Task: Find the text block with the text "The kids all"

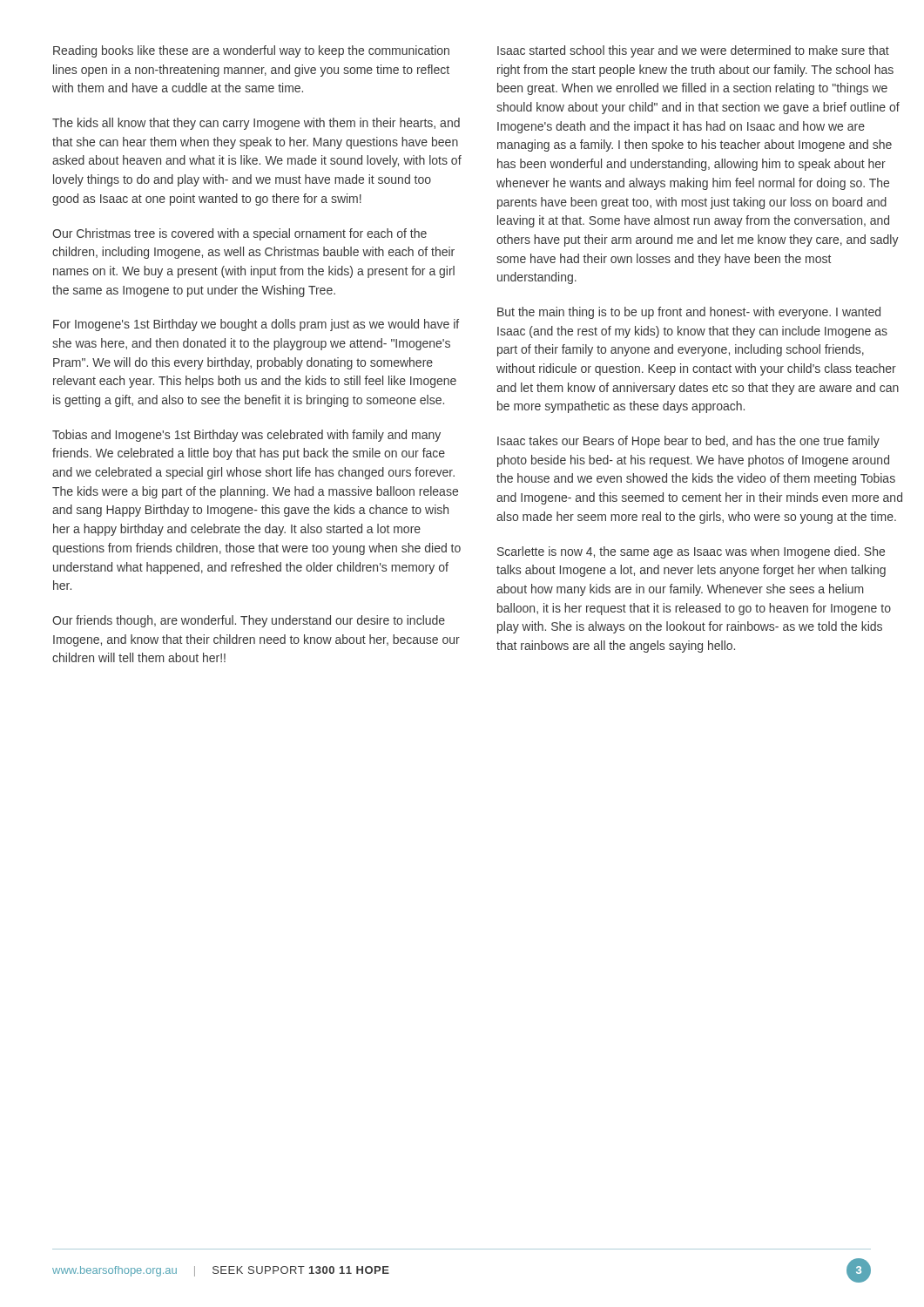Action: point(257,161)
